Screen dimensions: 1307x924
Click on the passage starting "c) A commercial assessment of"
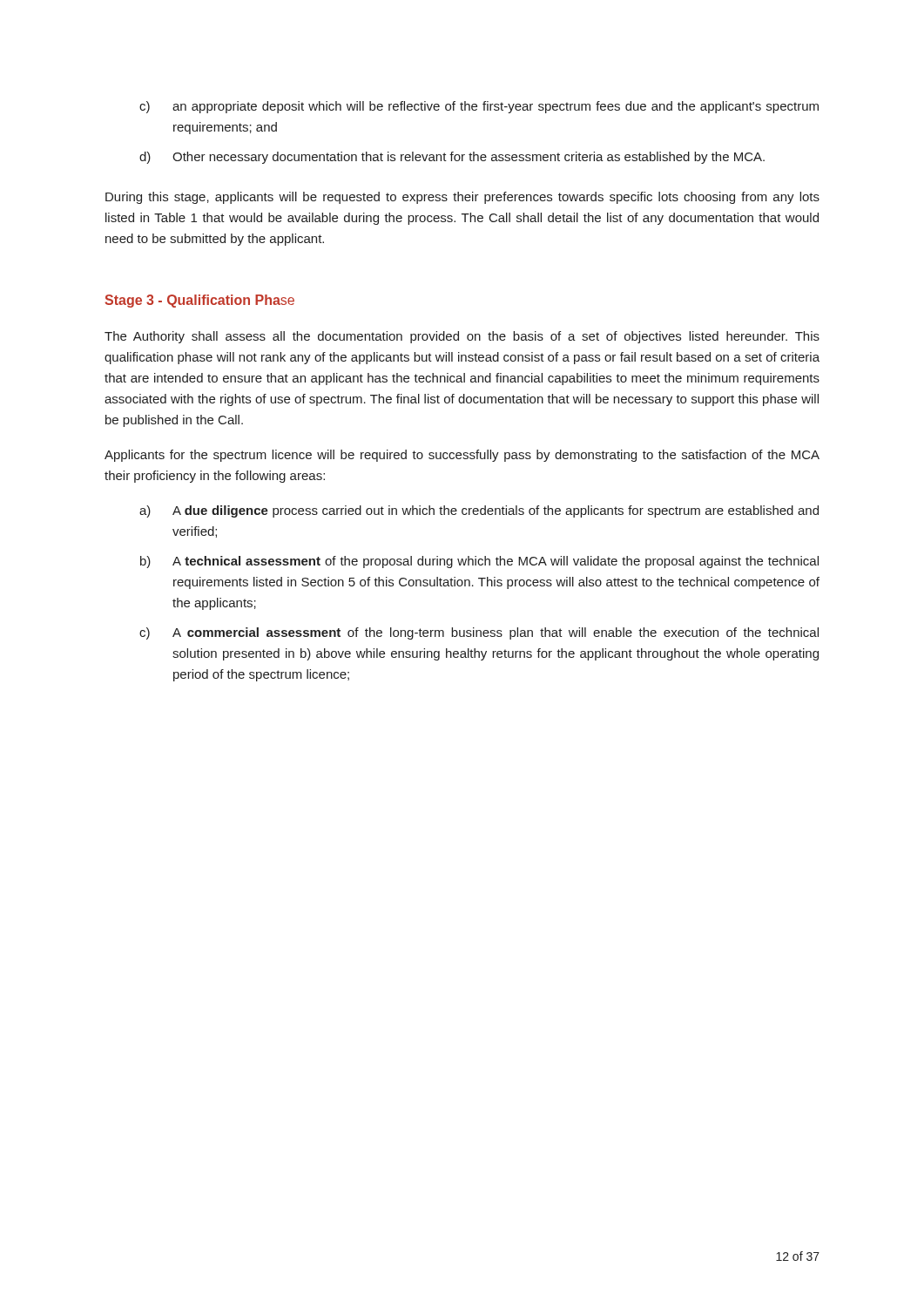[479, 654]
